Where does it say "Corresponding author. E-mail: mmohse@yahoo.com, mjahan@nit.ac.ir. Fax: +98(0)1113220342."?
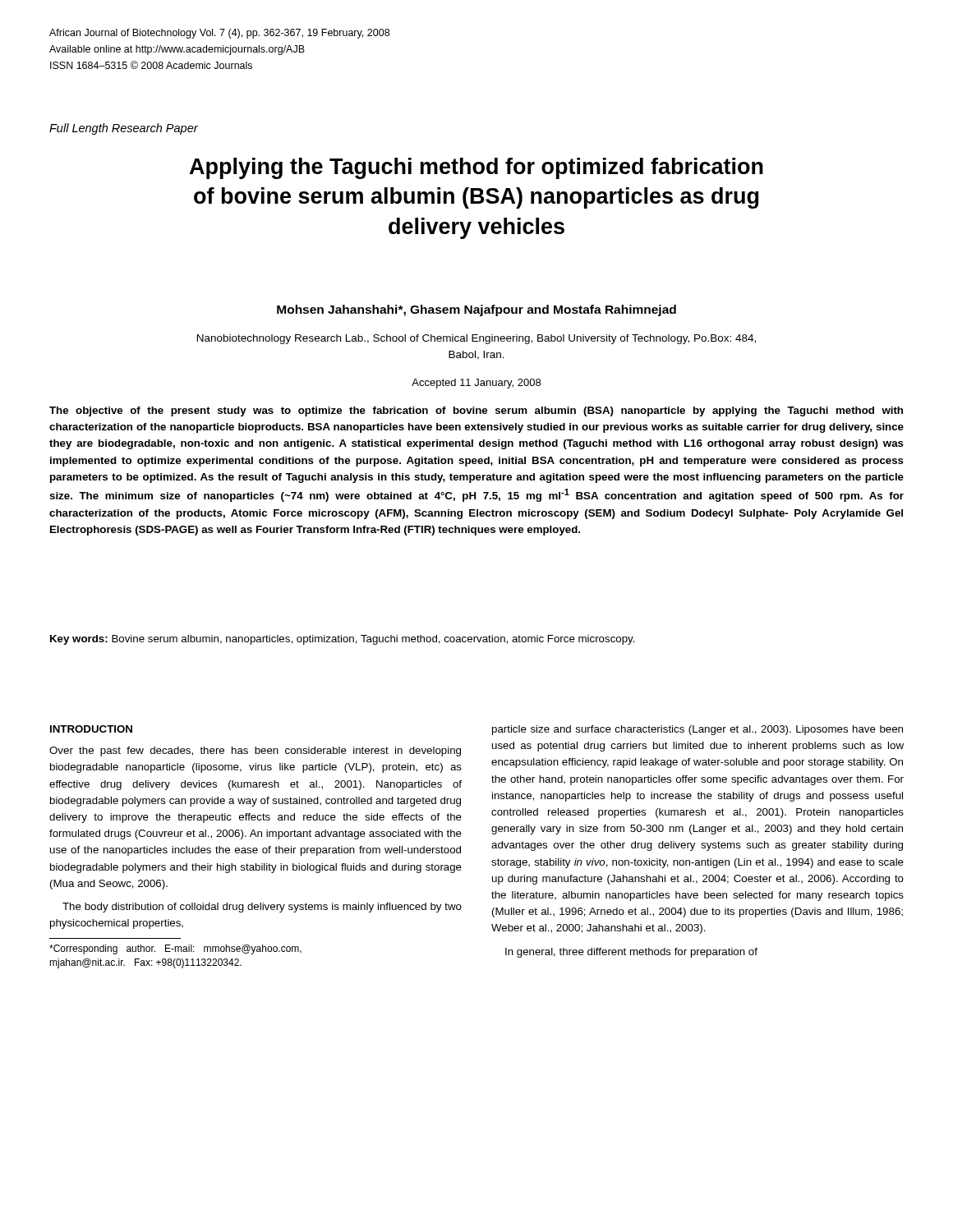This screenshot has width=953, height=1232. click(176, 956)
